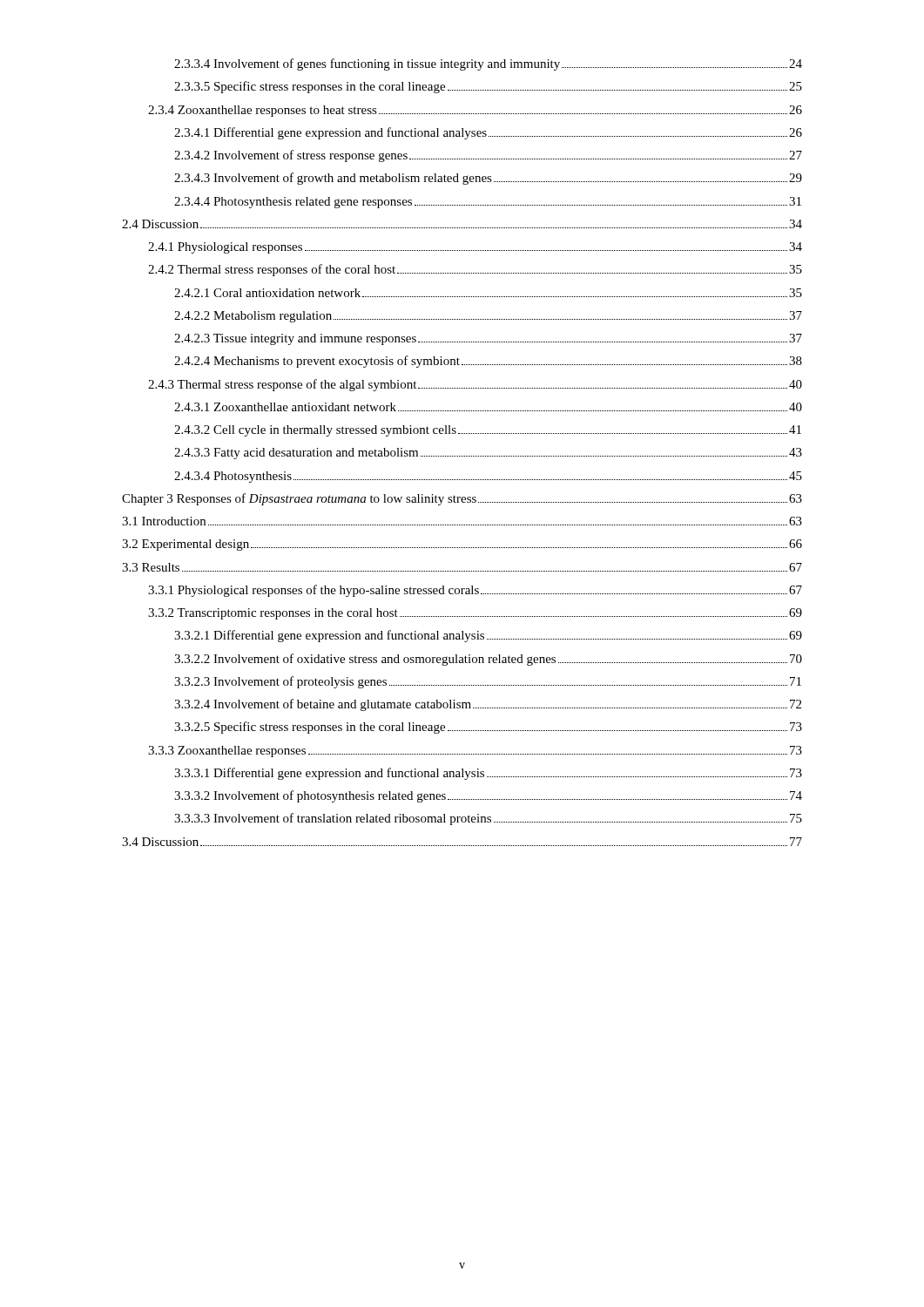
Task: Navigate to the element starting "2.3.4.2 Involvement of stress response genes 27"
Action: [x=462, y=155]
